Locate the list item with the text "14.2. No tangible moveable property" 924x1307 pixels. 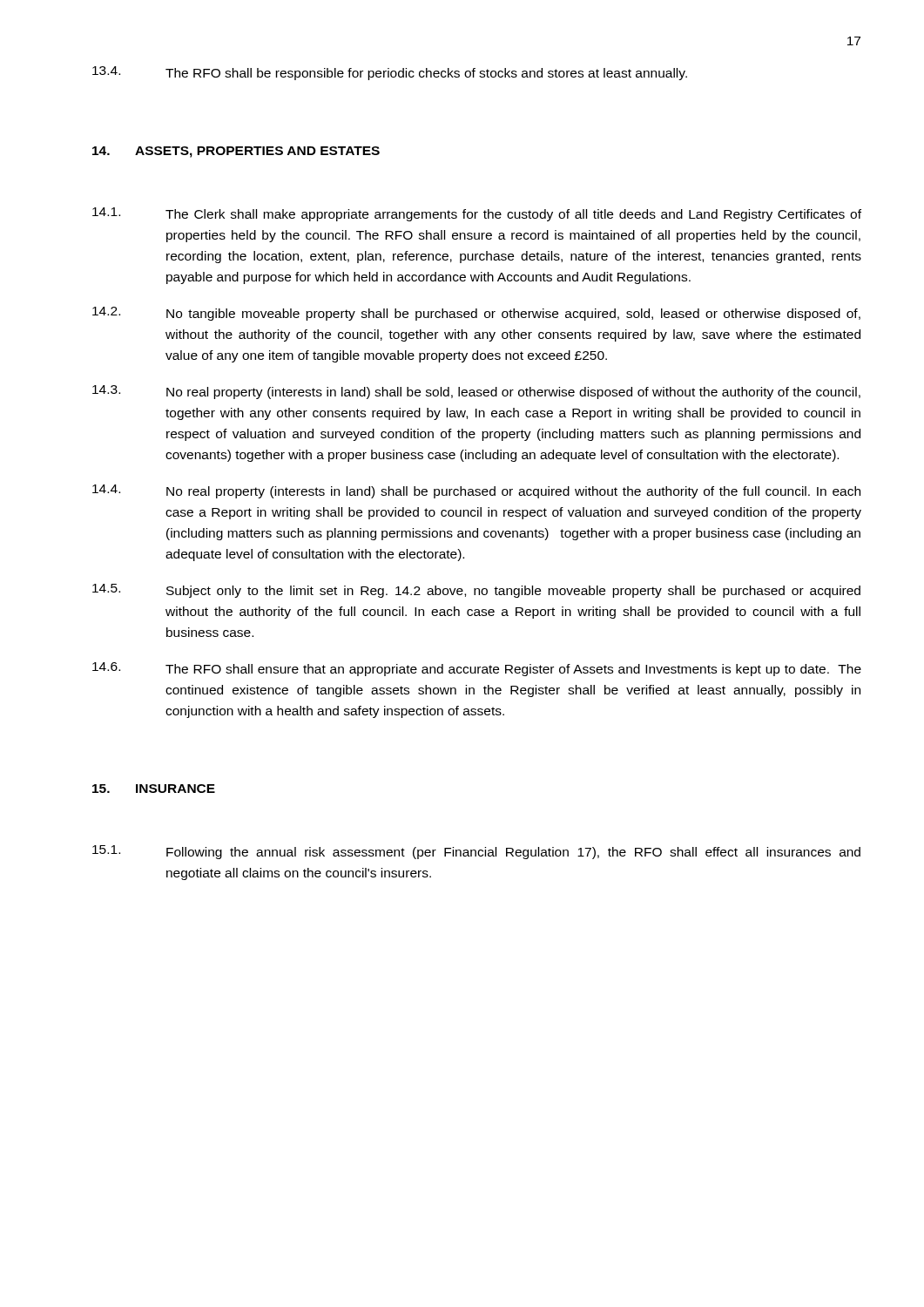[x=476, y=335]
